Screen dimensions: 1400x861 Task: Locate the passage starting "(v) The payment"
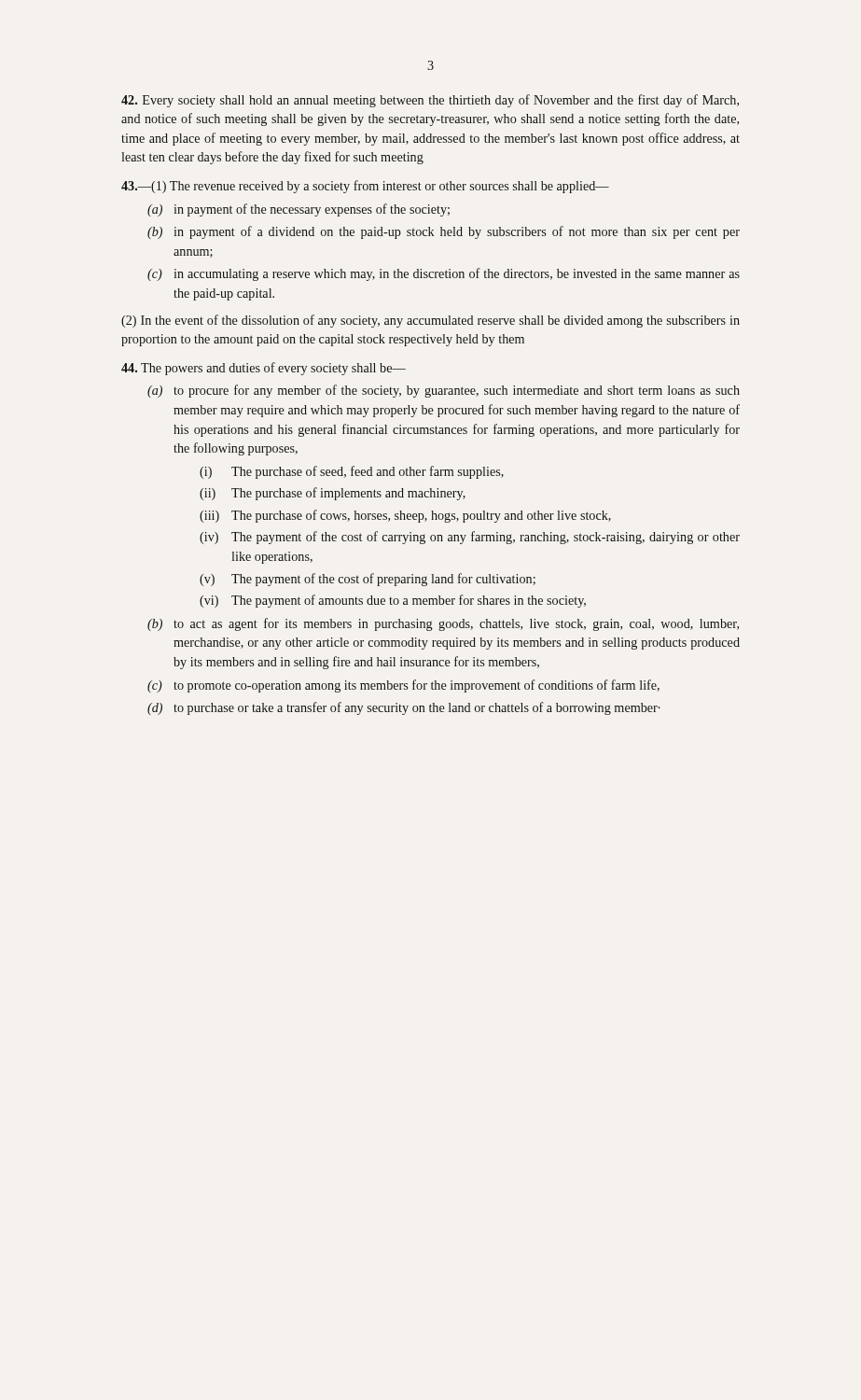tap(470, 579)
